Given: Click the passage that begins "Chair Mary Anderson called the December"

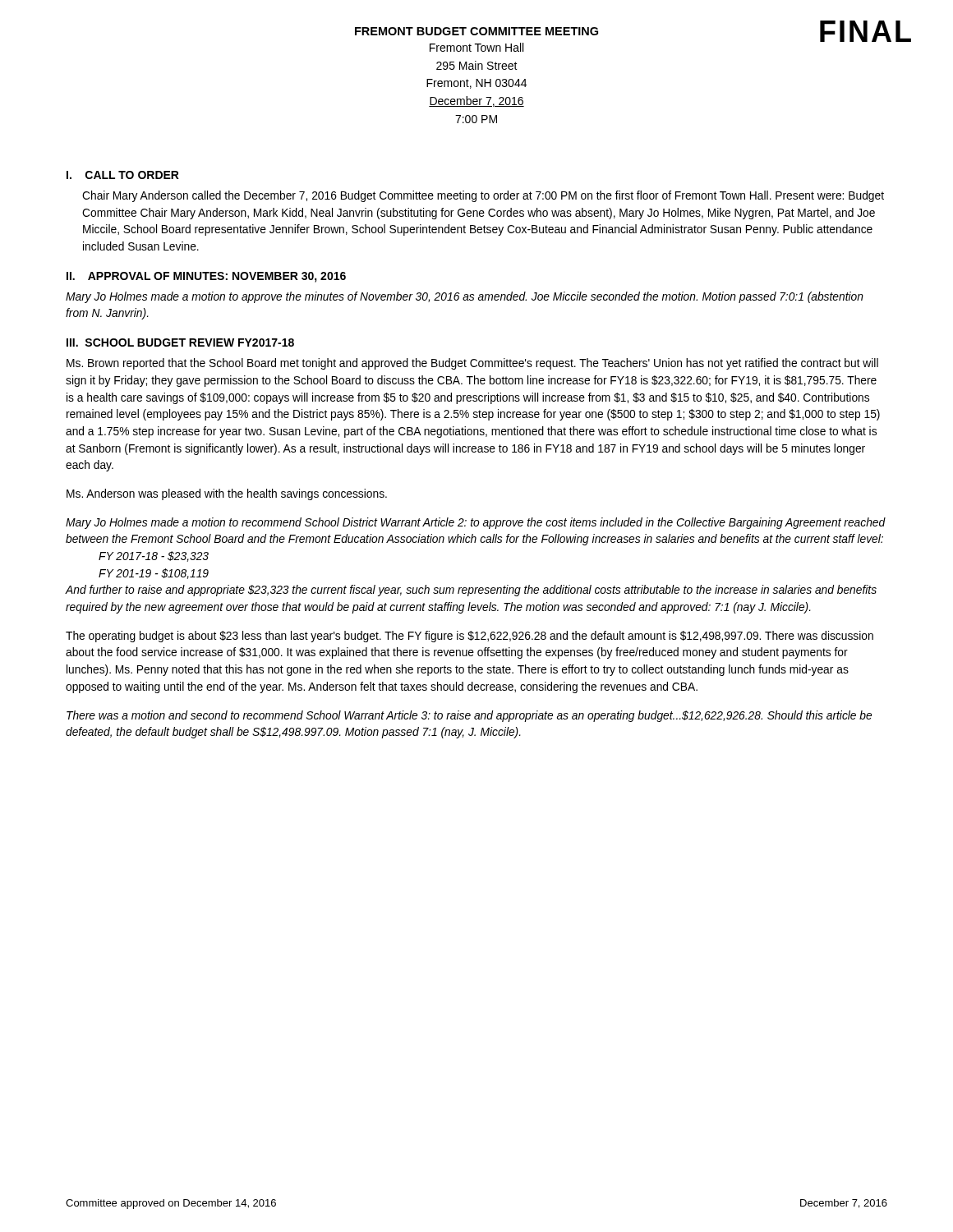Looking at the screenshot, I should [483, 221].
